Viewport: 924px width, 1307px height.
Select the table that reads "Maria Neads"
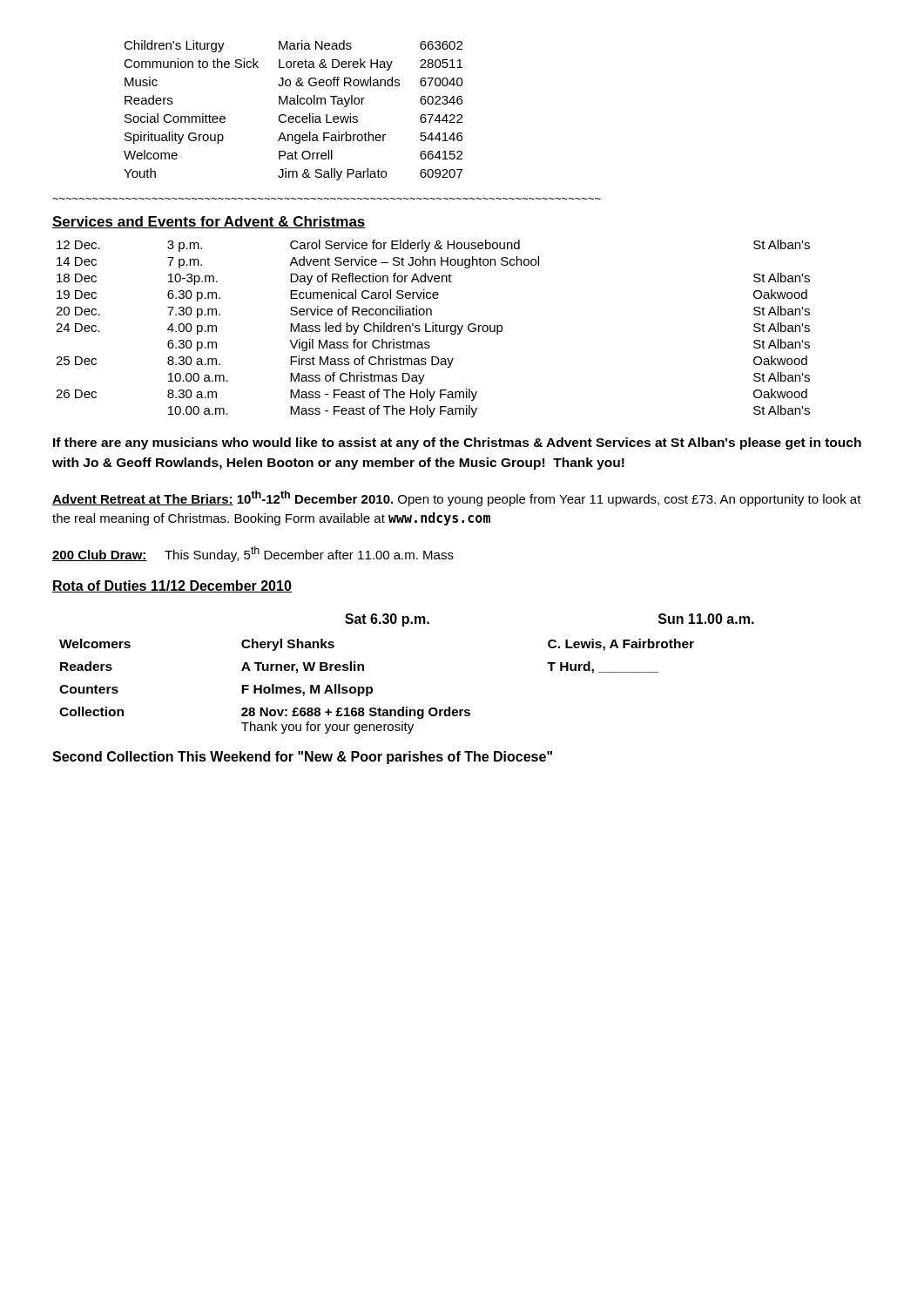462,109
